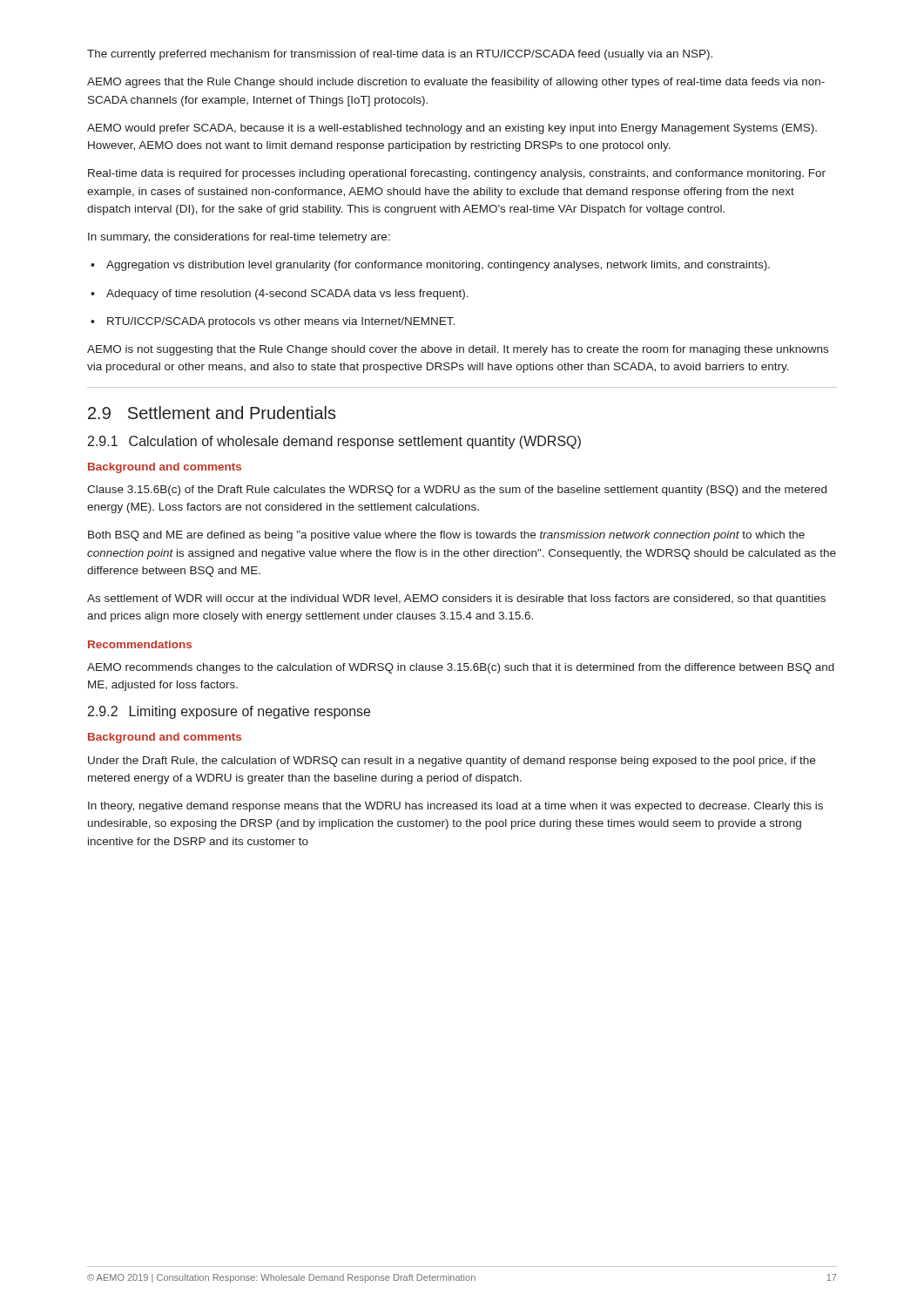Click on the element starting "Under the Draft"
The width and height of the screenshot is (924, 1307).
click(x=462, y=769)
